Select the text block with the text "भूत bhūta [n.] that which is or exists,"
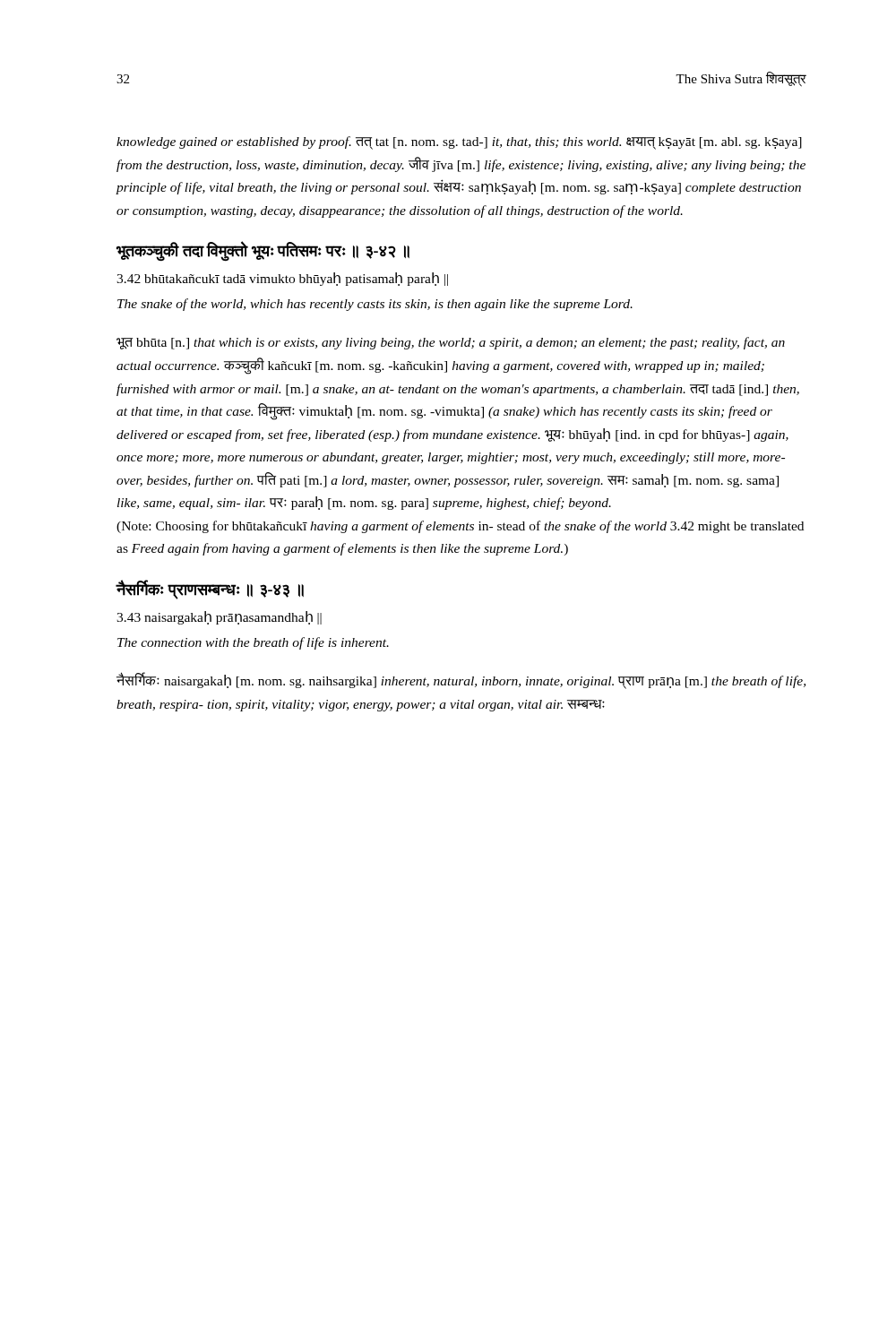Viewport: 896px width, 1344px height. (x=460, y=445)
